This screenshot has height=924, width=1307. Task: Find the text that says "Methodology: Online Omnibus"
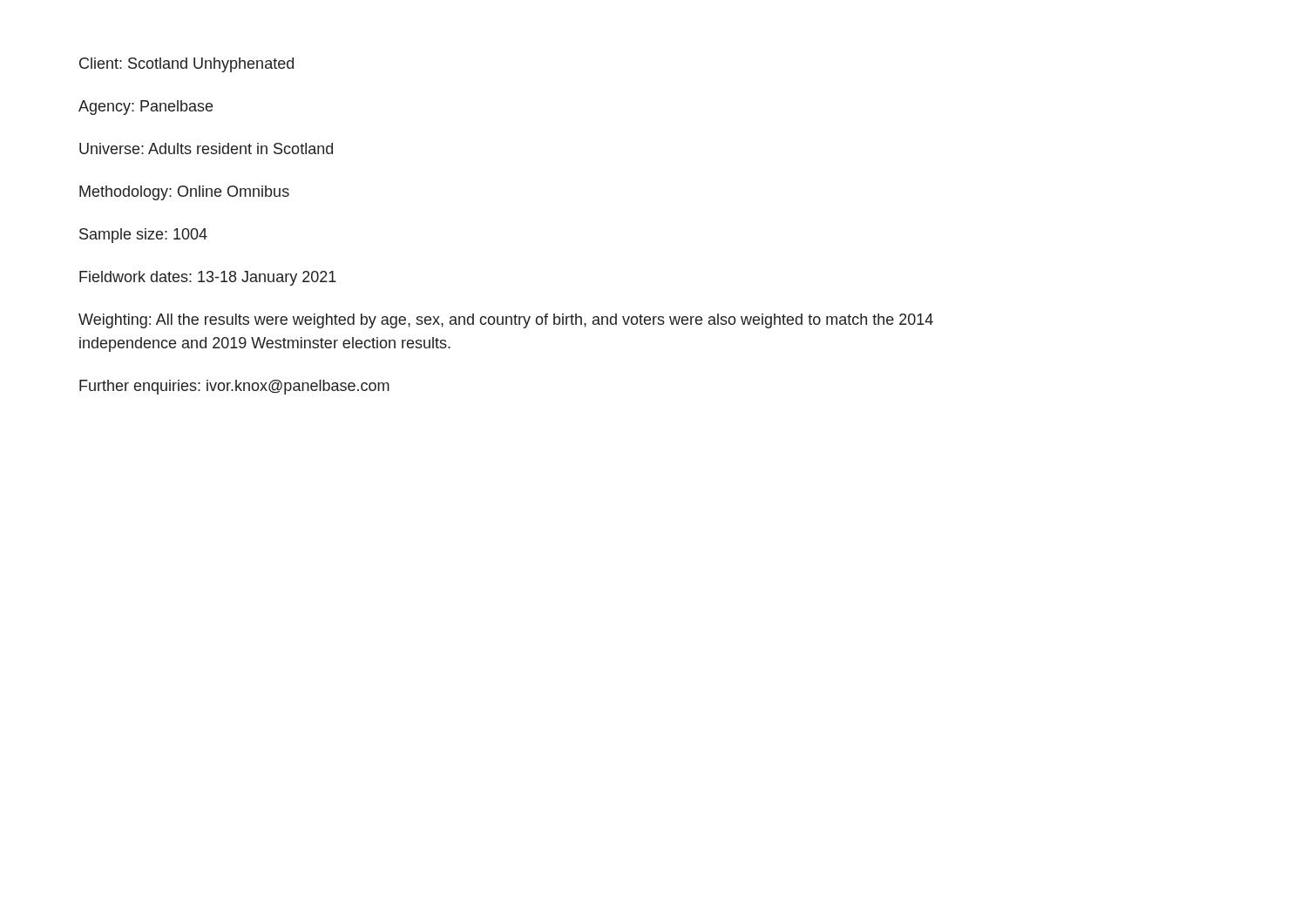coord(184,192)
